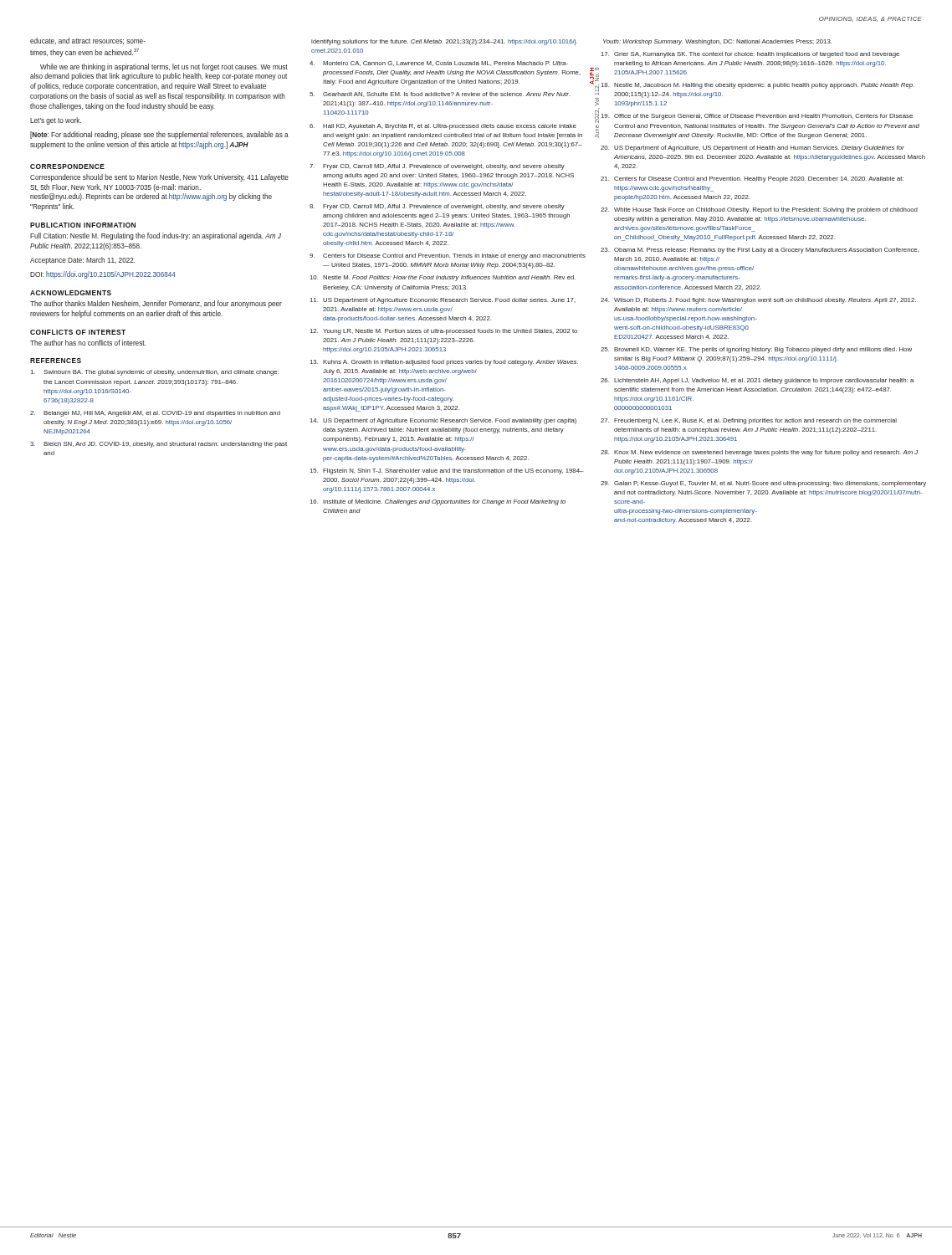Select the text starting "educate, and attract resources;"
952x1255 pixels.
coord(160,94)
